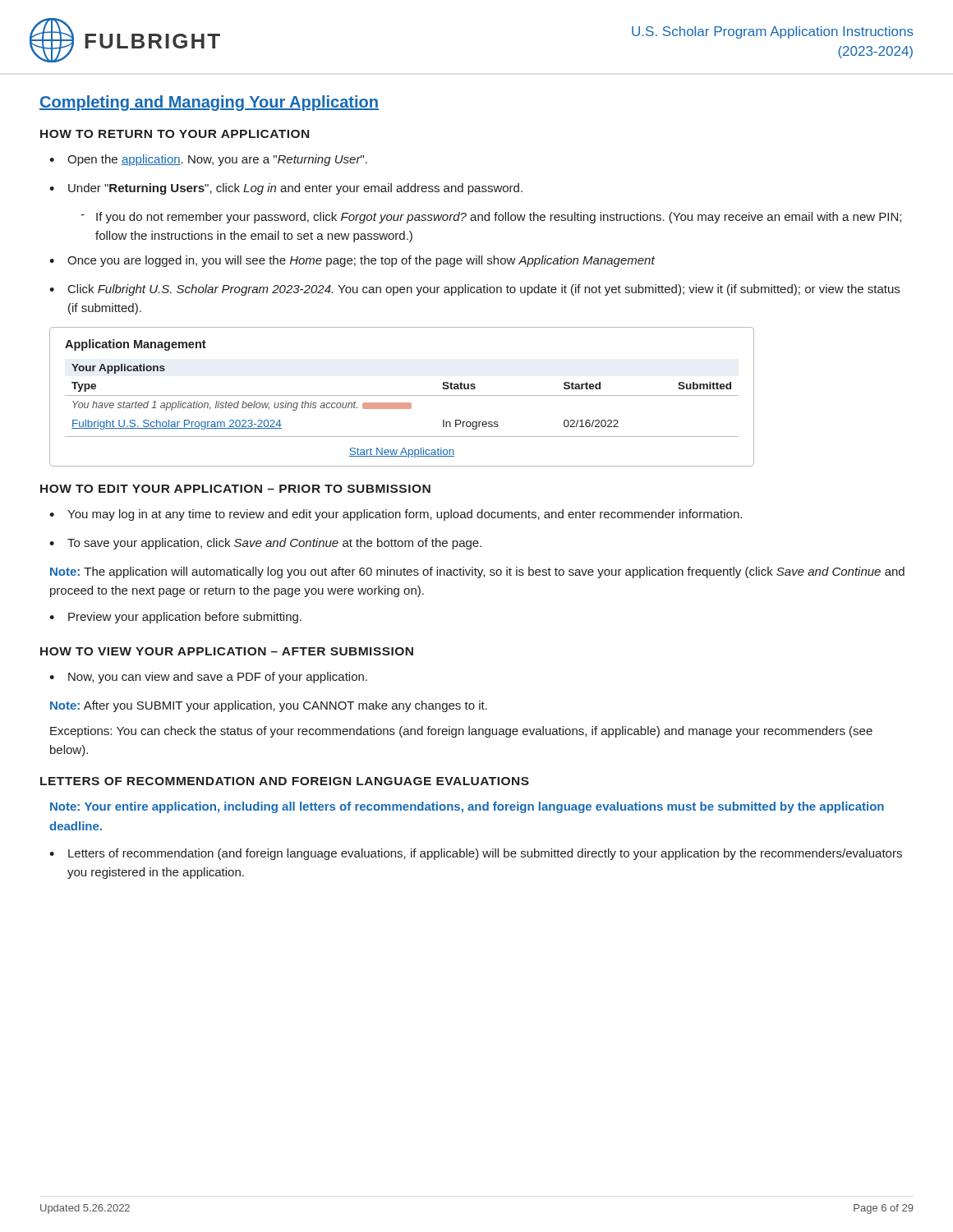Find the region starting "- If you do not"
This screenshot has height=1232, width=953.
point(497,226)
